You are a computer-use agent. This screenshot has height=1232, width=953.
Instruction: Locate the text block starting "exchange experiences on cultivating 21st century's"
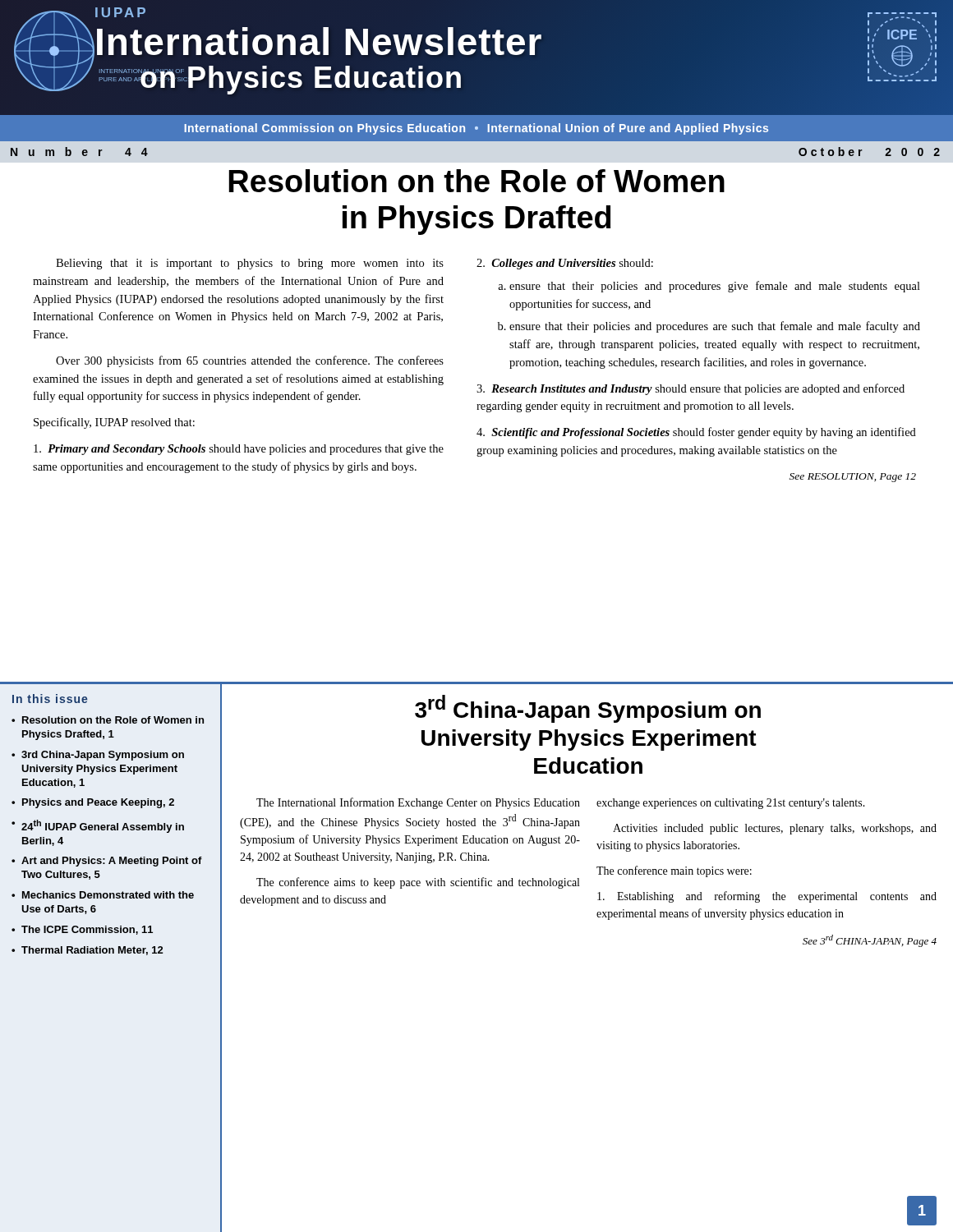(731, 804)
